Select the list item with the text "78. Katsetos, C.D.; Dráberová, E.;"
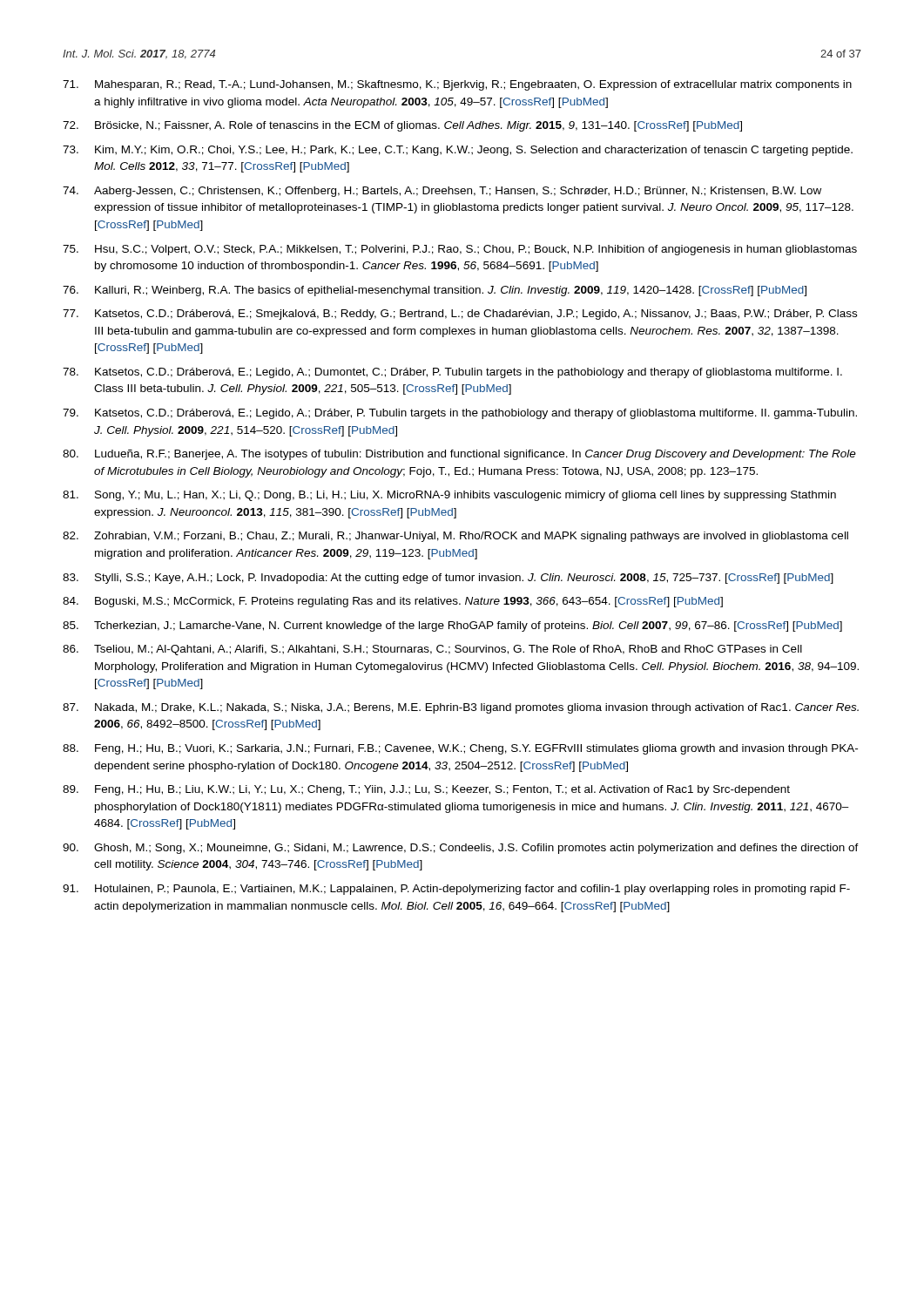 [x=462, y=380]
